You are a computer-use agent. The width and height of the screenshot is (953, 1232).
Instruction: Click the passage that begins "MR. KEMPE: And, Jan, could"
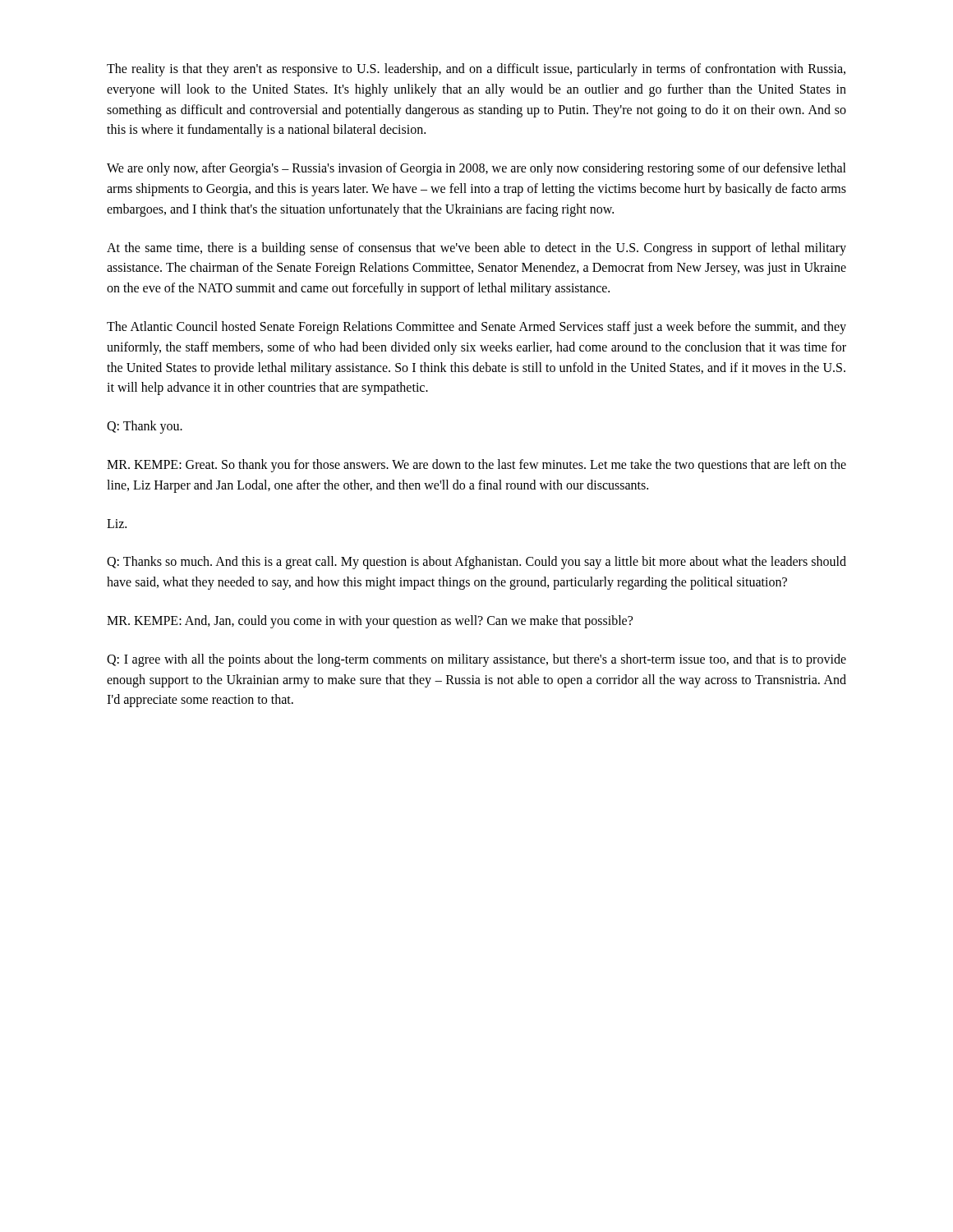370,620
